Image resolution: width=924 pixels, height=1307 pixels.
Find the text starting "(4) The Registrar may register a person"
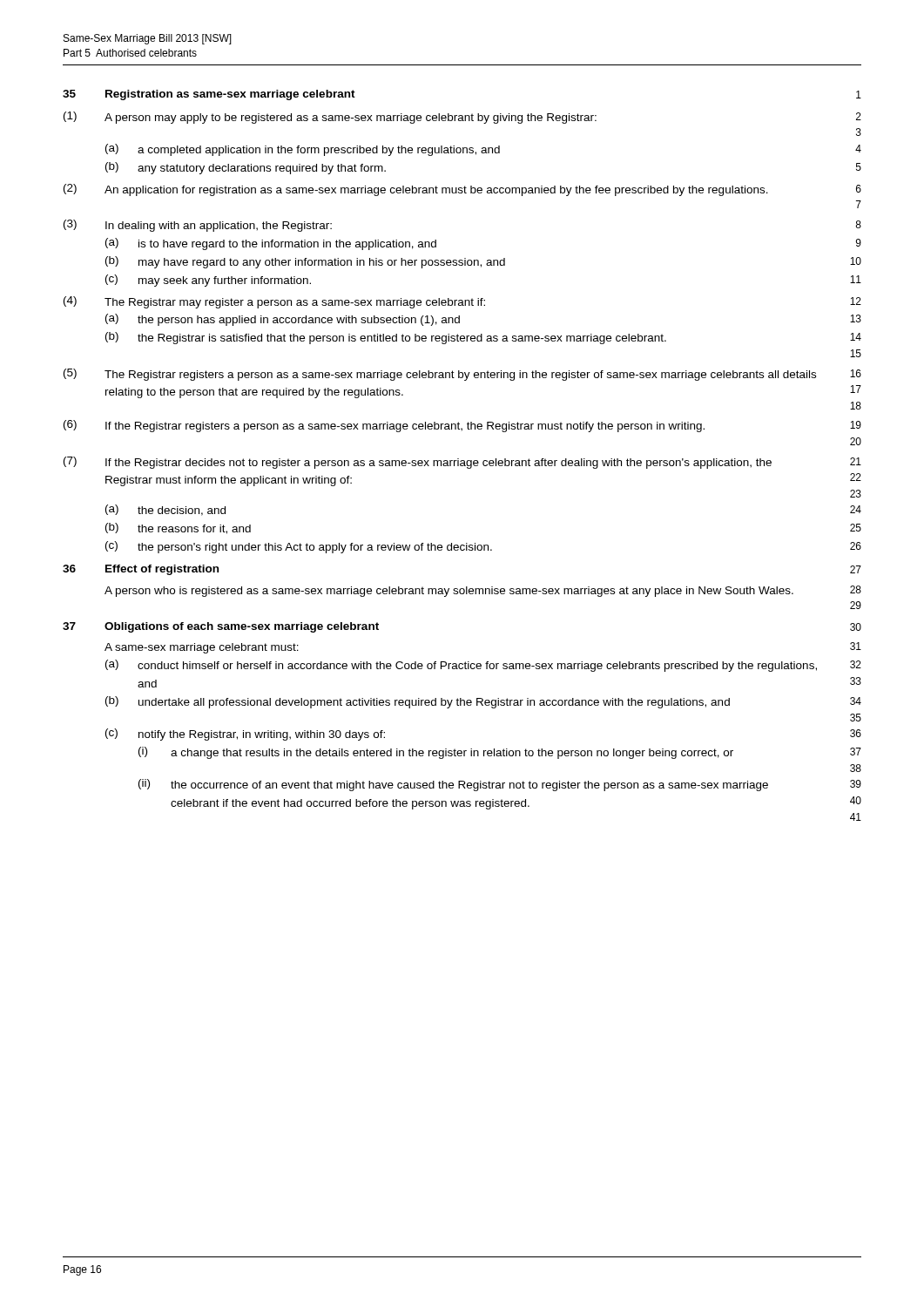point(441,302)
